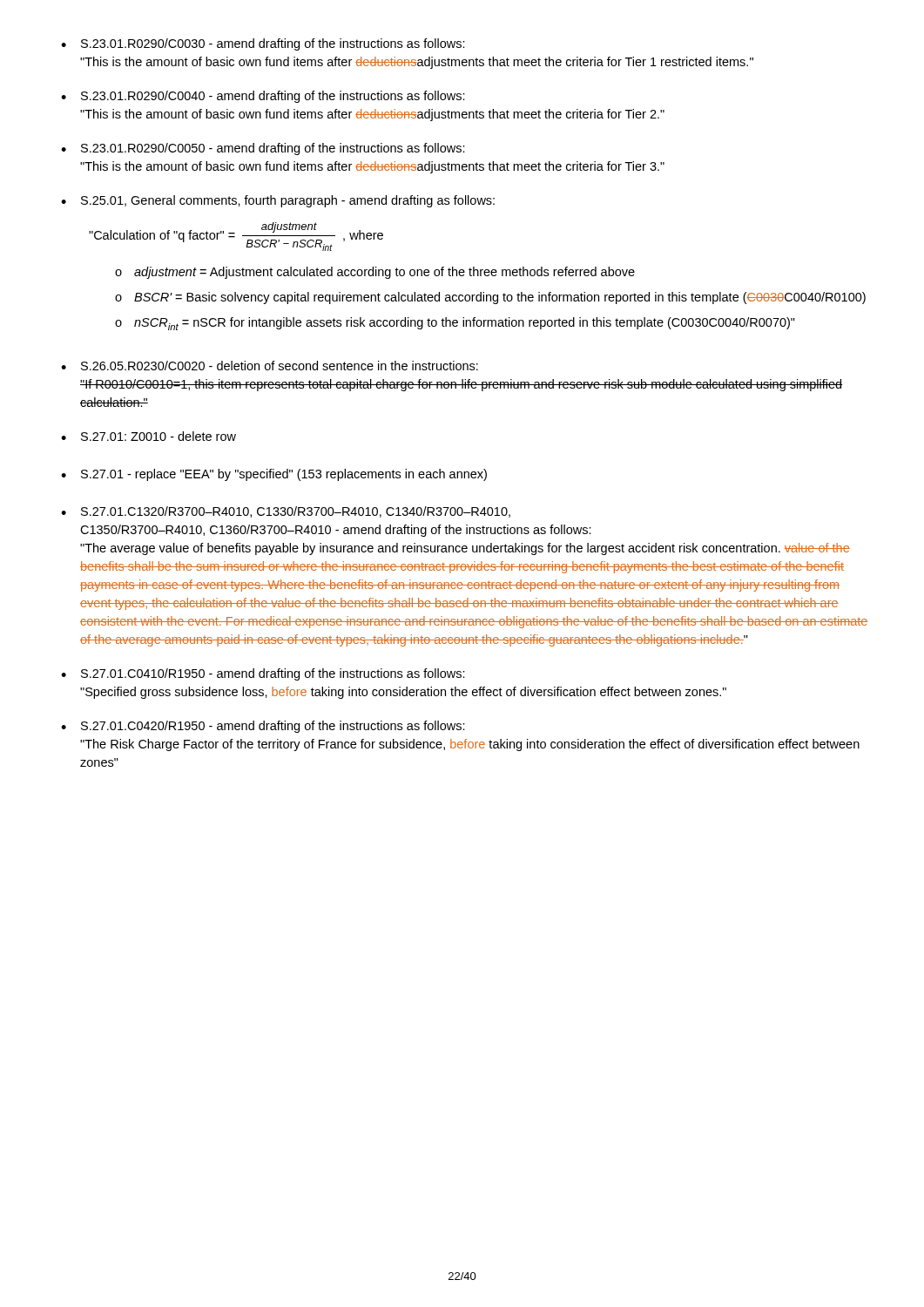Click on the list item with the text "• S.27.01.C1320/R3700–R4010, C1330/R3700–R4010, C1340/R3700–R4010, C1350/R3700–R4010,"
The image size is (924, 1307).
tap(466, 576)
